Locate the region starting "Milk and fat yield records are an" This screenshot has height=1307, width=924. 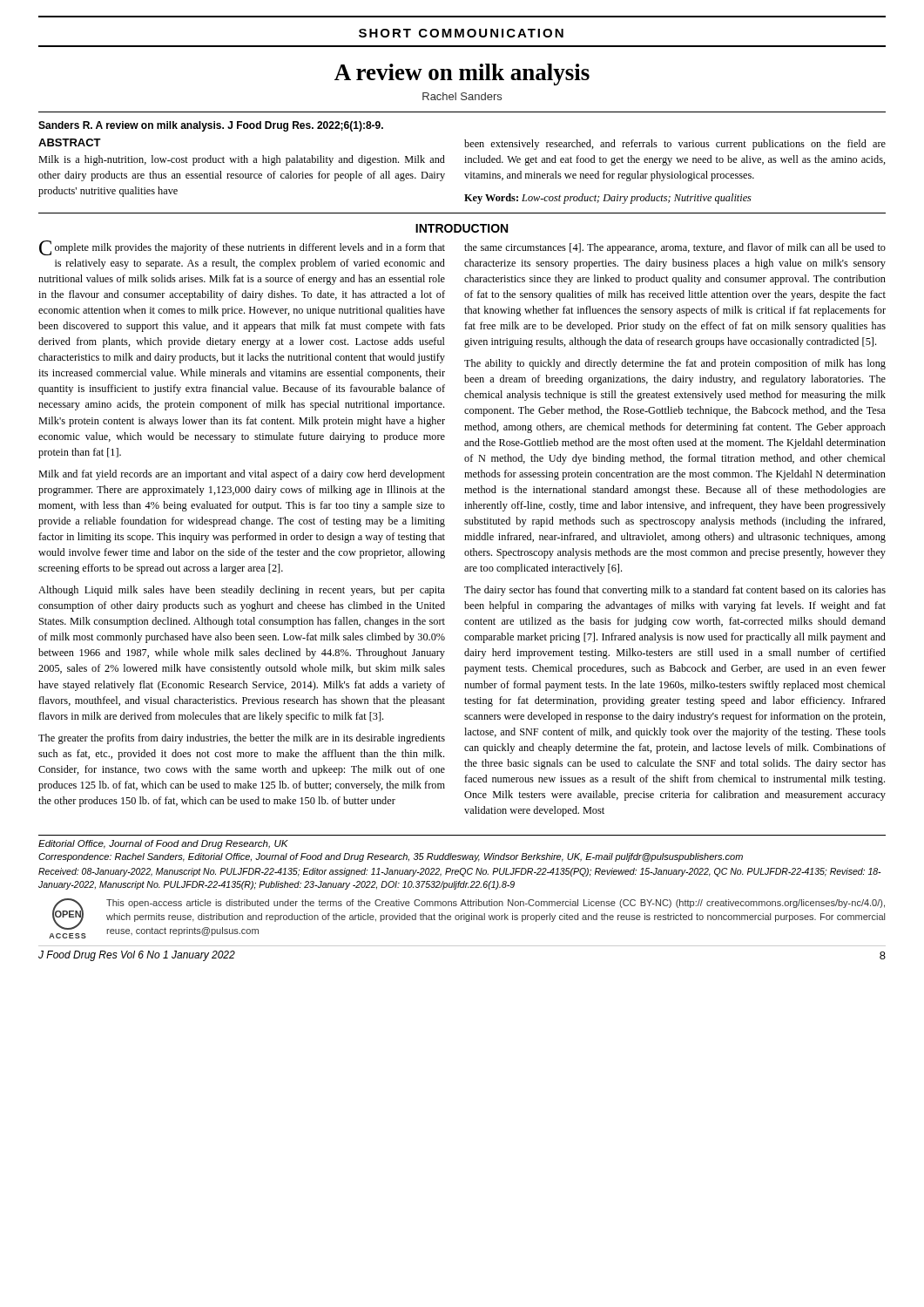pos(242,521)
